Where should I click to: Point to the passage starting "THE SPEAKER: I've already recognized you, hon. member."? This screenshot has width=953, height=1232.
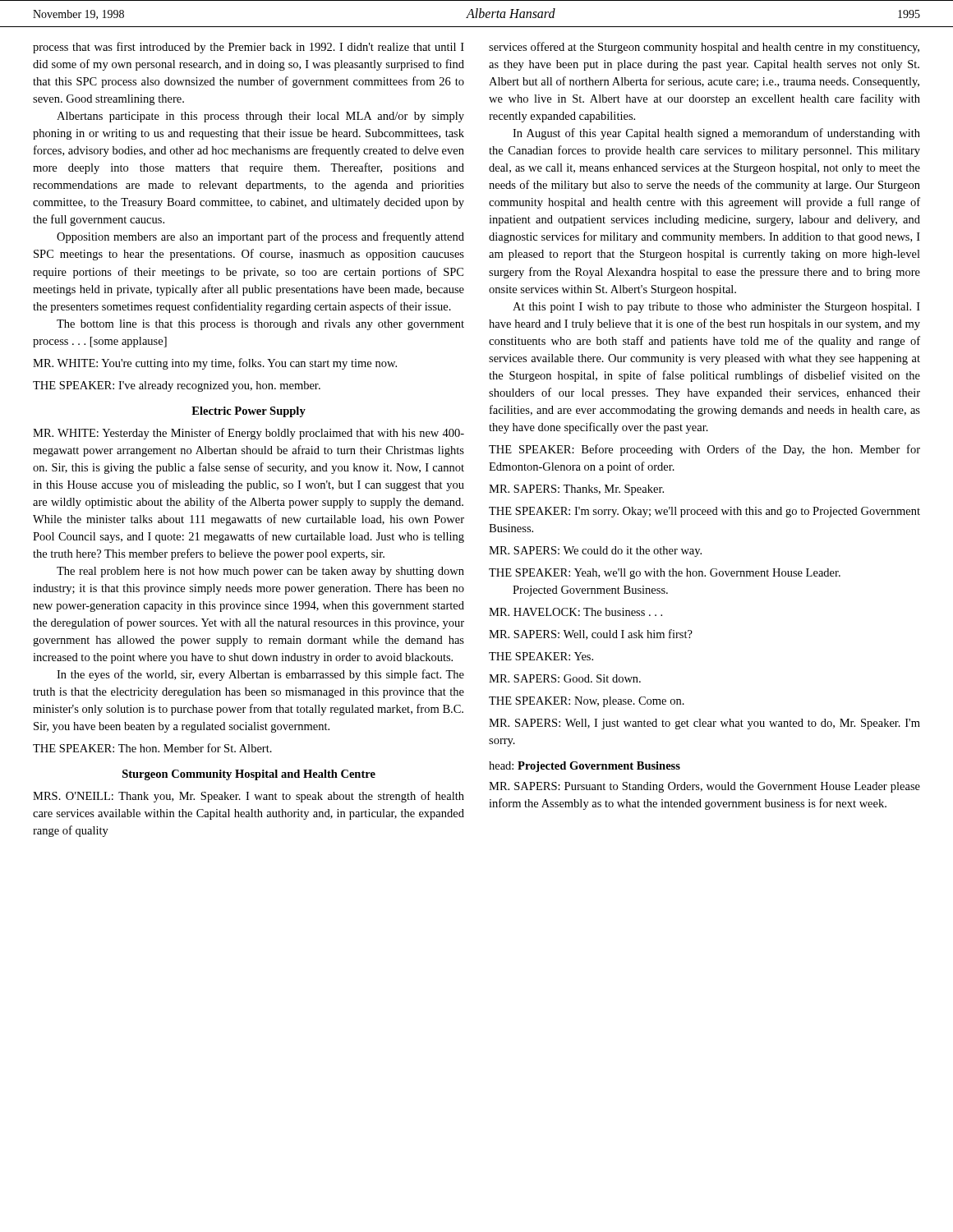(x=249, y=385)
